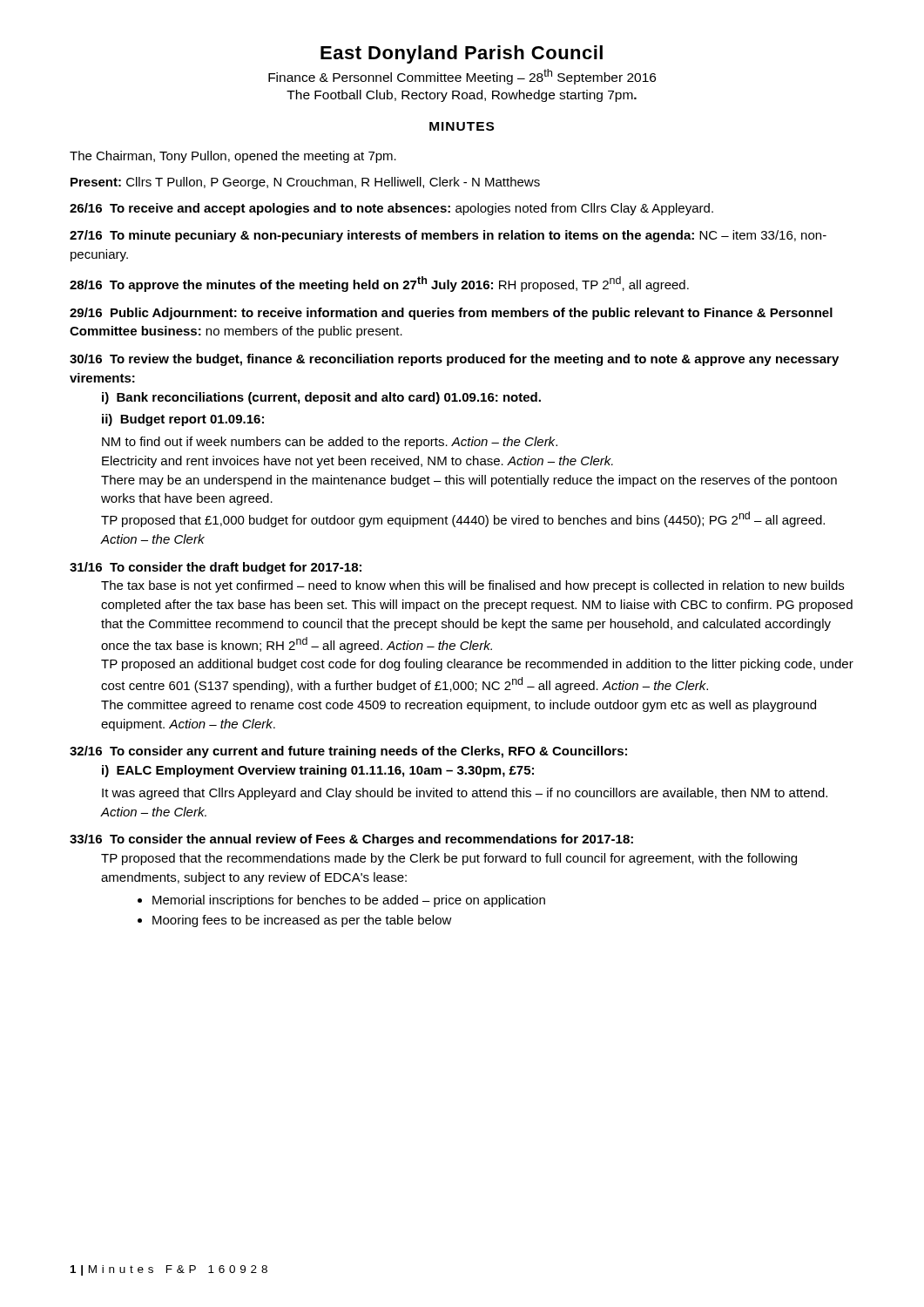Find the block on this page that starts "26/16 To receive and accept apologies and to"
Screen dimensions: 1307x924
pyautogui.click(x=392, y=207)
